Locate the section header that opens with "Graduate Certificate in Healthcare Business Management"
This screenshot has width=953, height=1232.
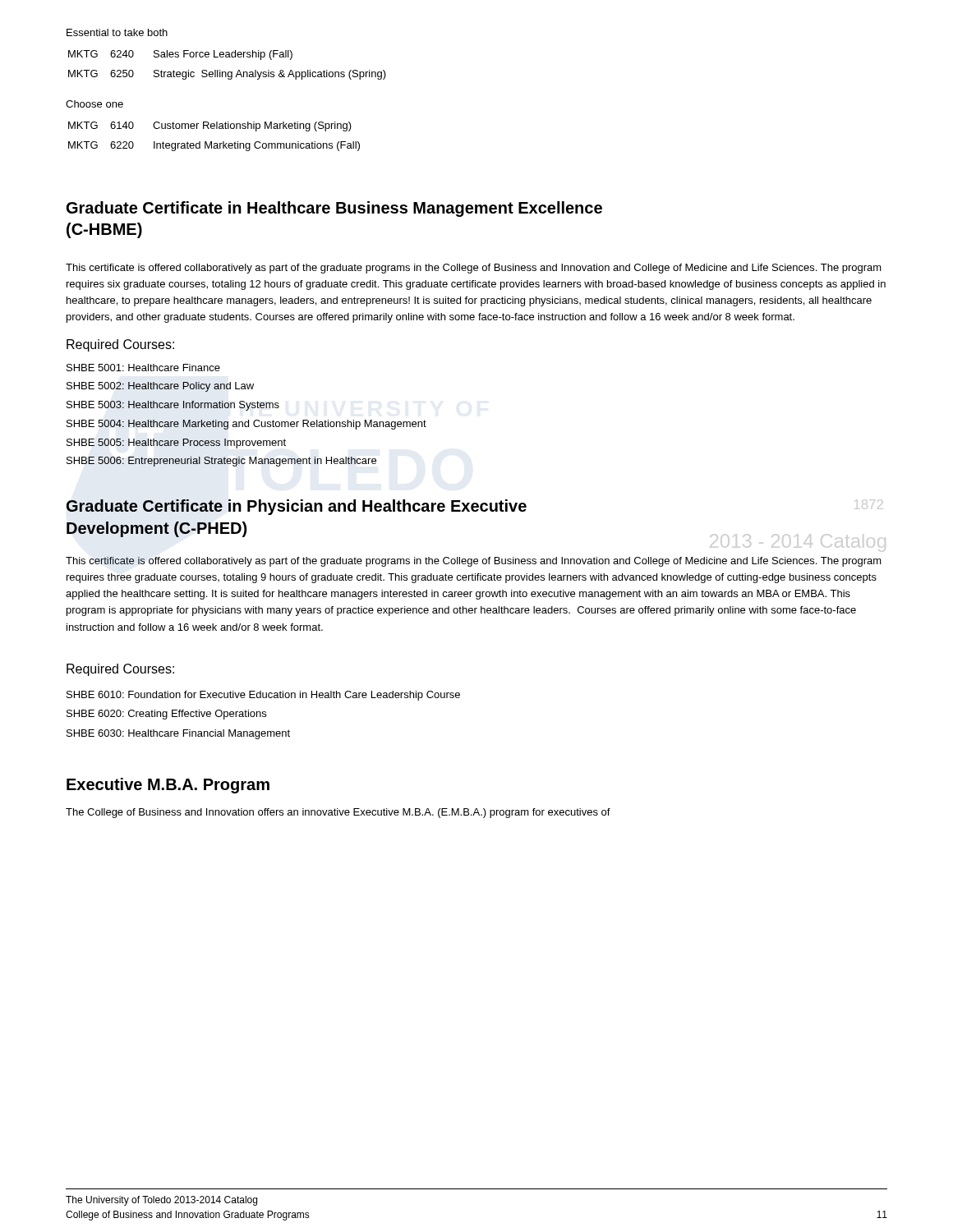click(334, 218)
